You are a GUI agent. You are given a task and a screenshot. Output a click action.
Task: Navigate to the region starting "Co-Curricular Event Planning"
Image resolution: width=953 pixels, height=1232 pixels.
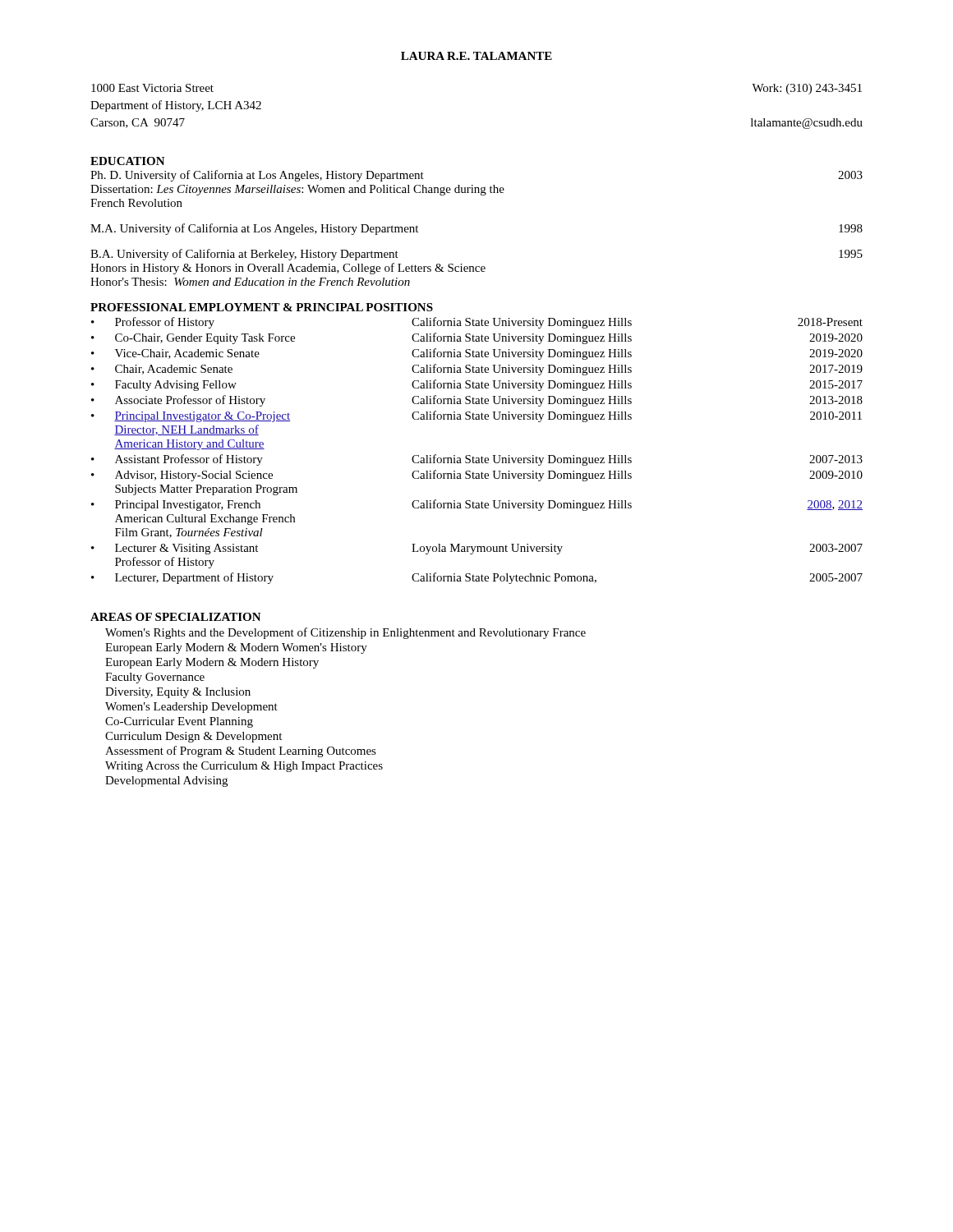click(x=179, y=721)
